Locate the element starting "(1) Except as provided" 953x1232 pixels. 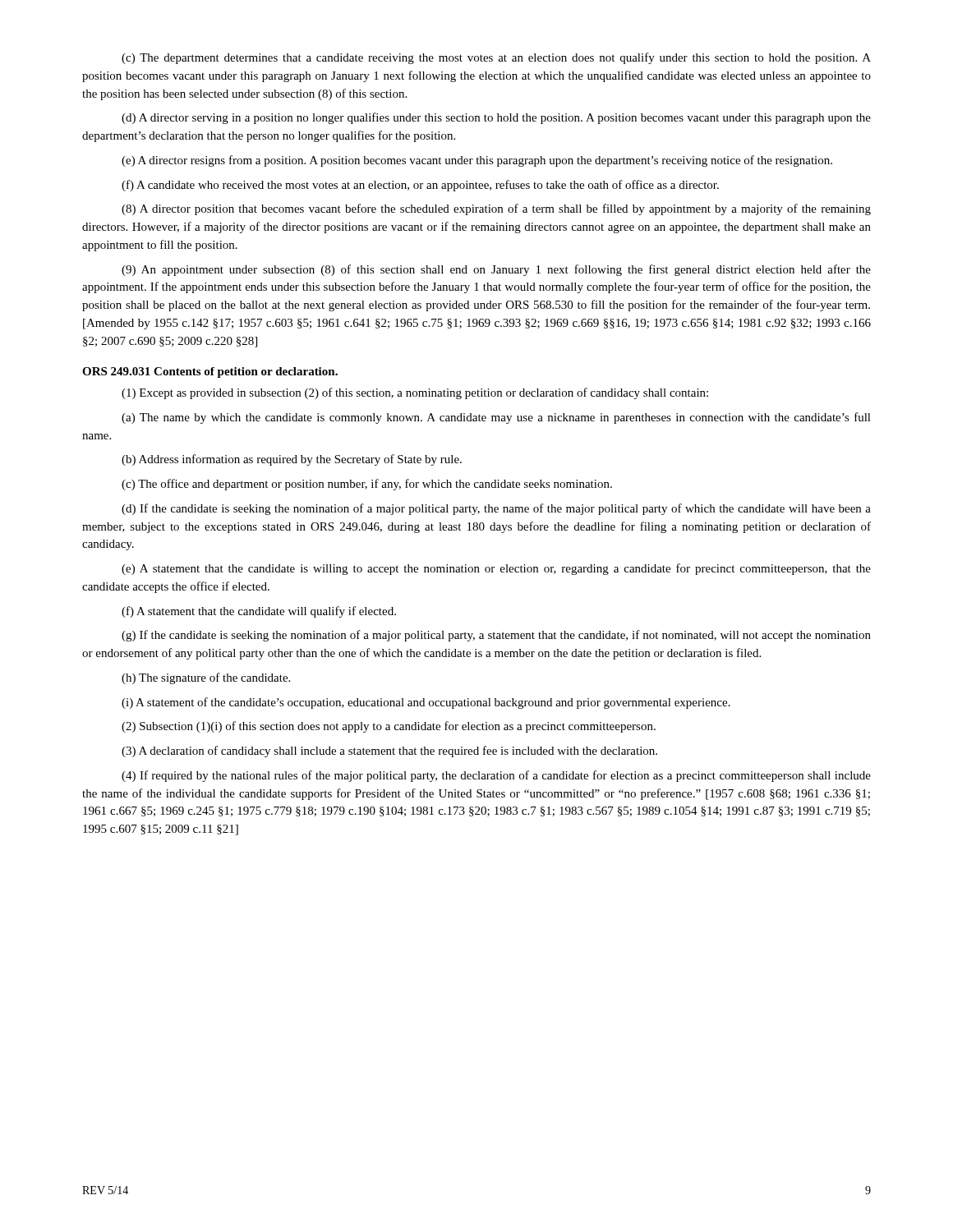(x=476, y=393)
